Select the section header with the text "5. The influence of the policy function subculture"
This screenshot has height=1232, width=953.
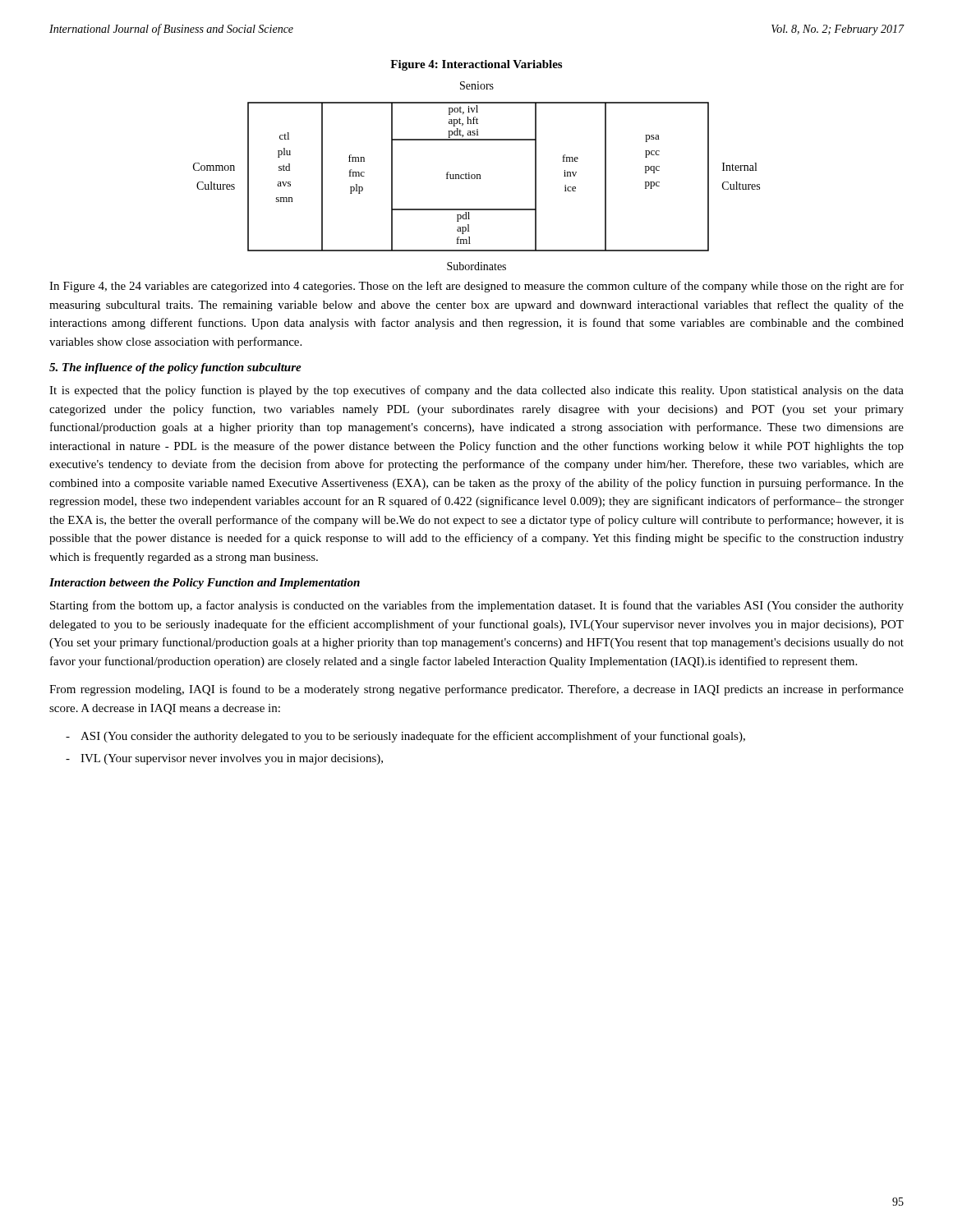[x=175, y=367]
